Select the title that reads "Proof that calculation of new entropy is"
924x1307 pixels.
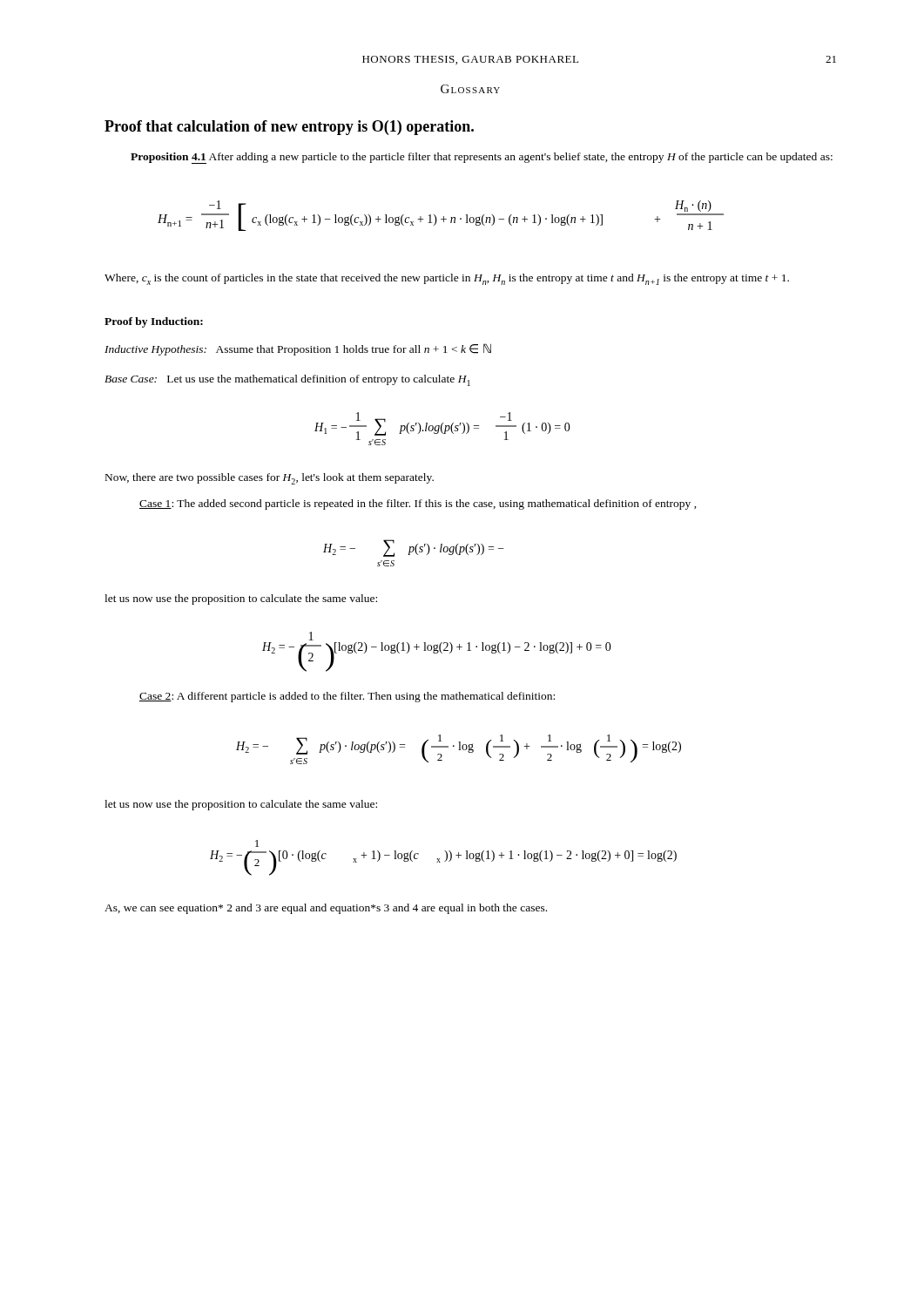(x=289, y=126)
